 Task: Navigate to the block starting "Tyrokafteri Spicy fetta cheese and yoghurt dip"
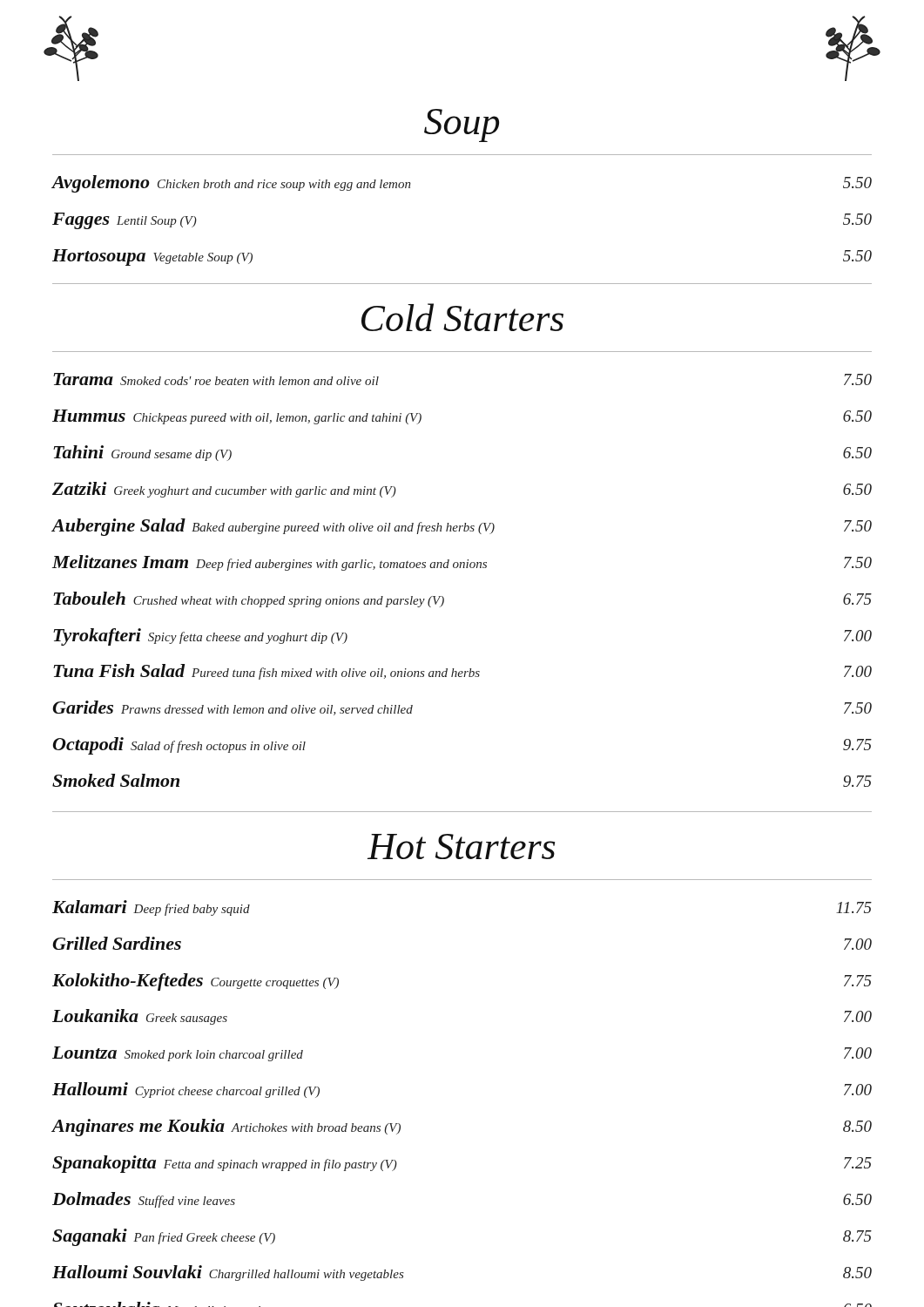[x=190, y=637]
